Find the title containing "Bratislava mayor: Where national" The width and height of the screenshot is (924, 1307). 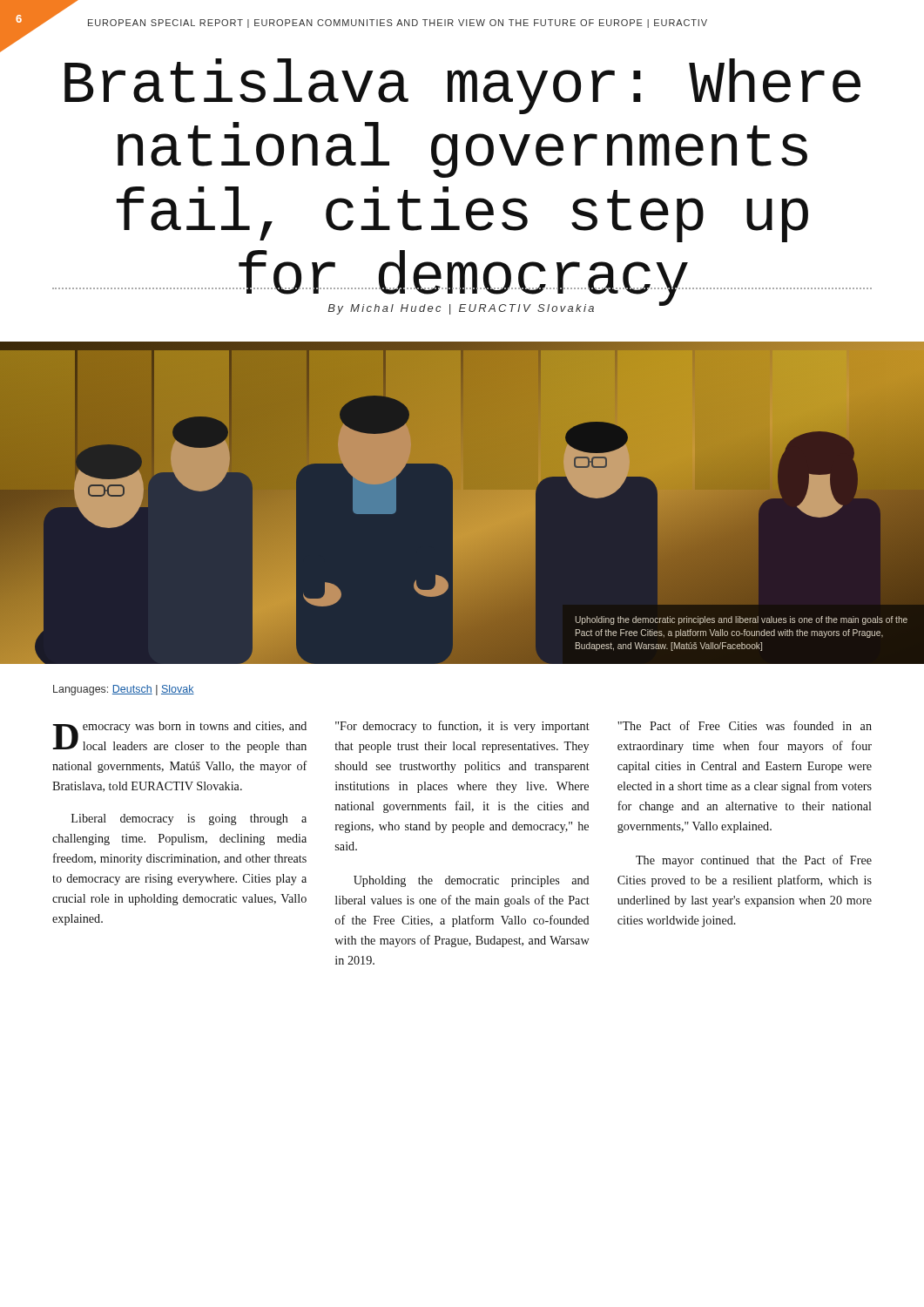pyautogui.click(x=462, y=183)
